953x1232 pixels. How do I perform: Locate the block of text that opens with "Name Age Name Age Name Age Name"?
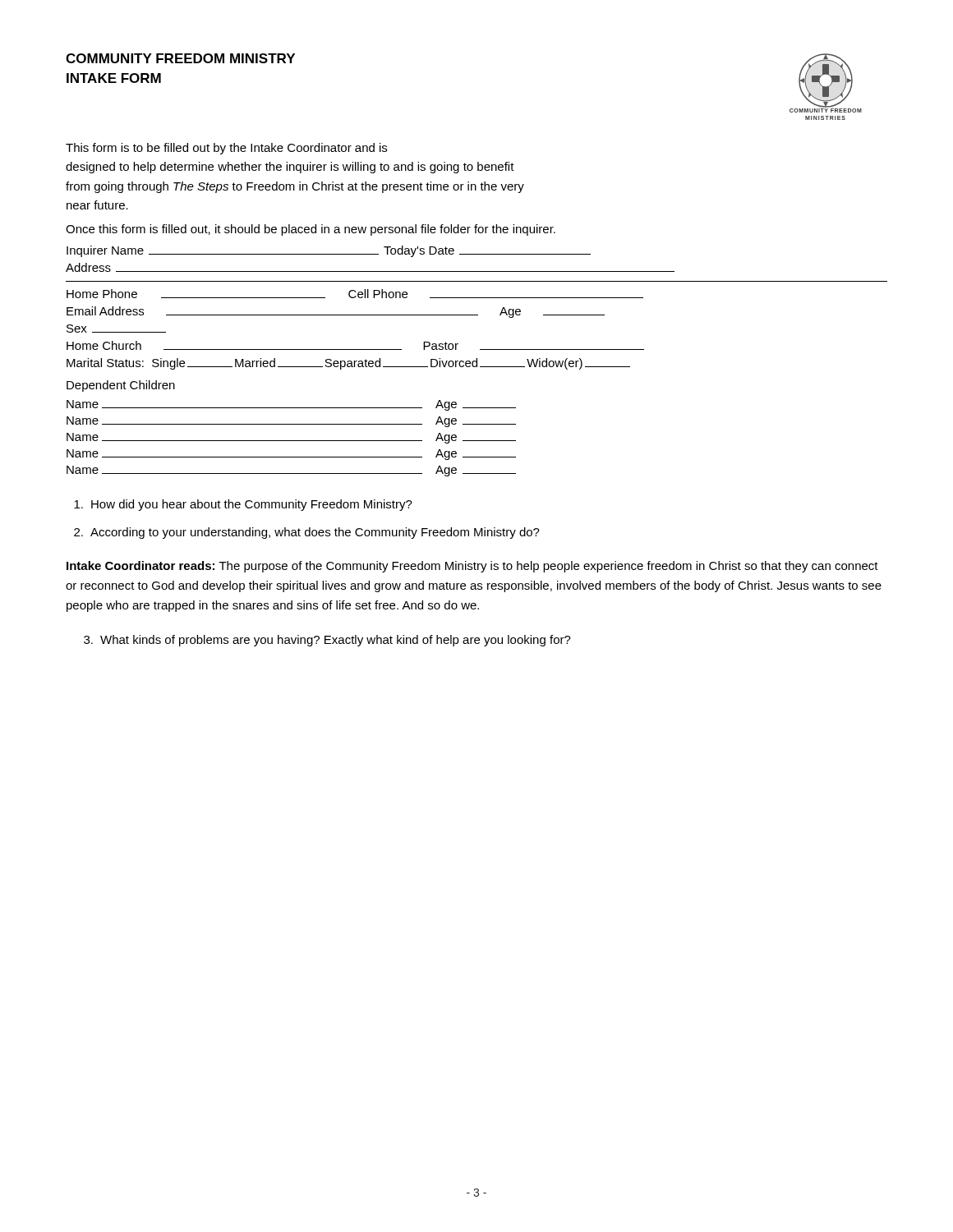pyautogui.click(x=476, y=437)
